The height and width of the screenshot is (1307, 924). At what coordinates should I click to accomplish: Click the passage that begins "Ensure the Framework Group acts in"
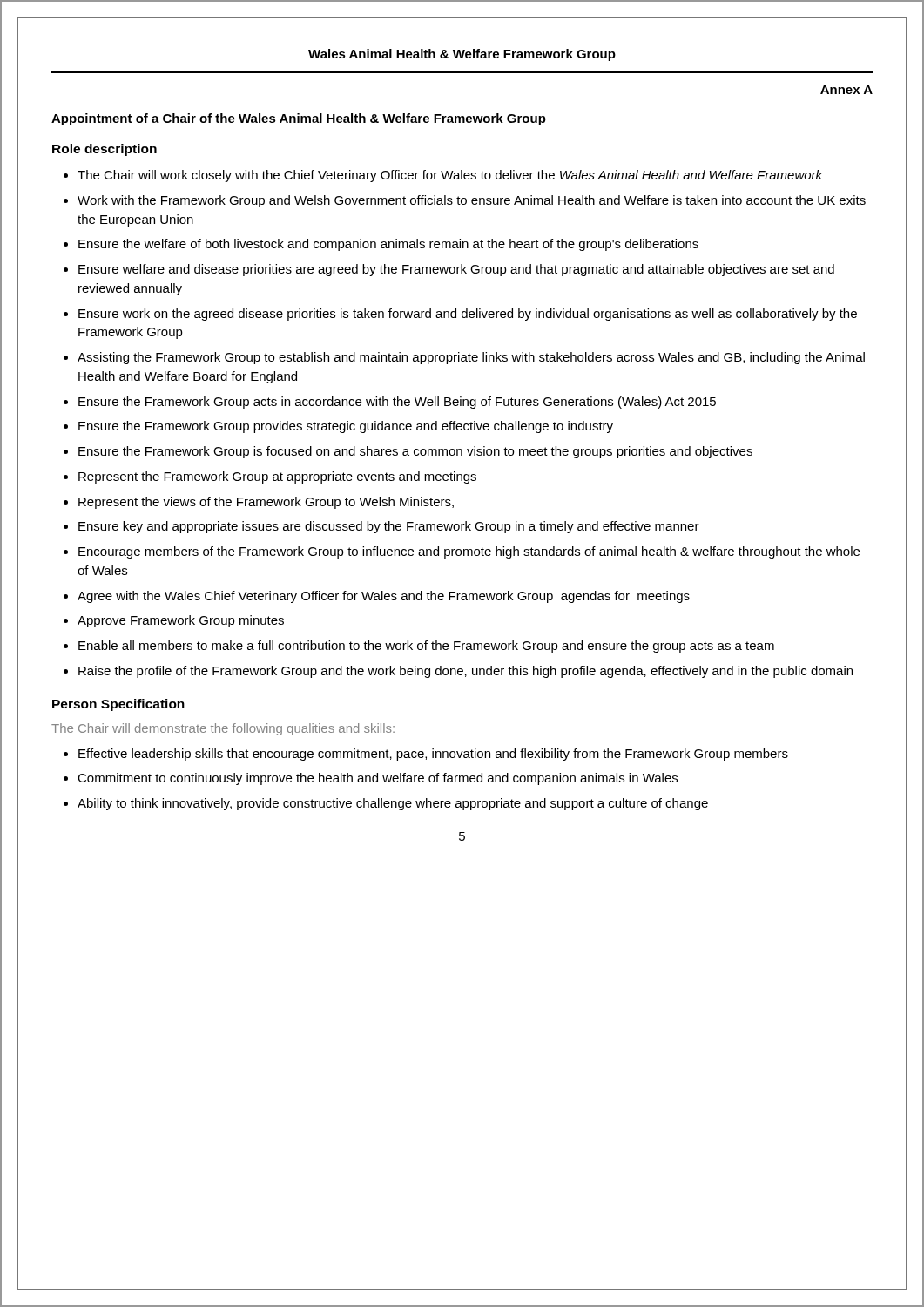[x=397, y=401]
